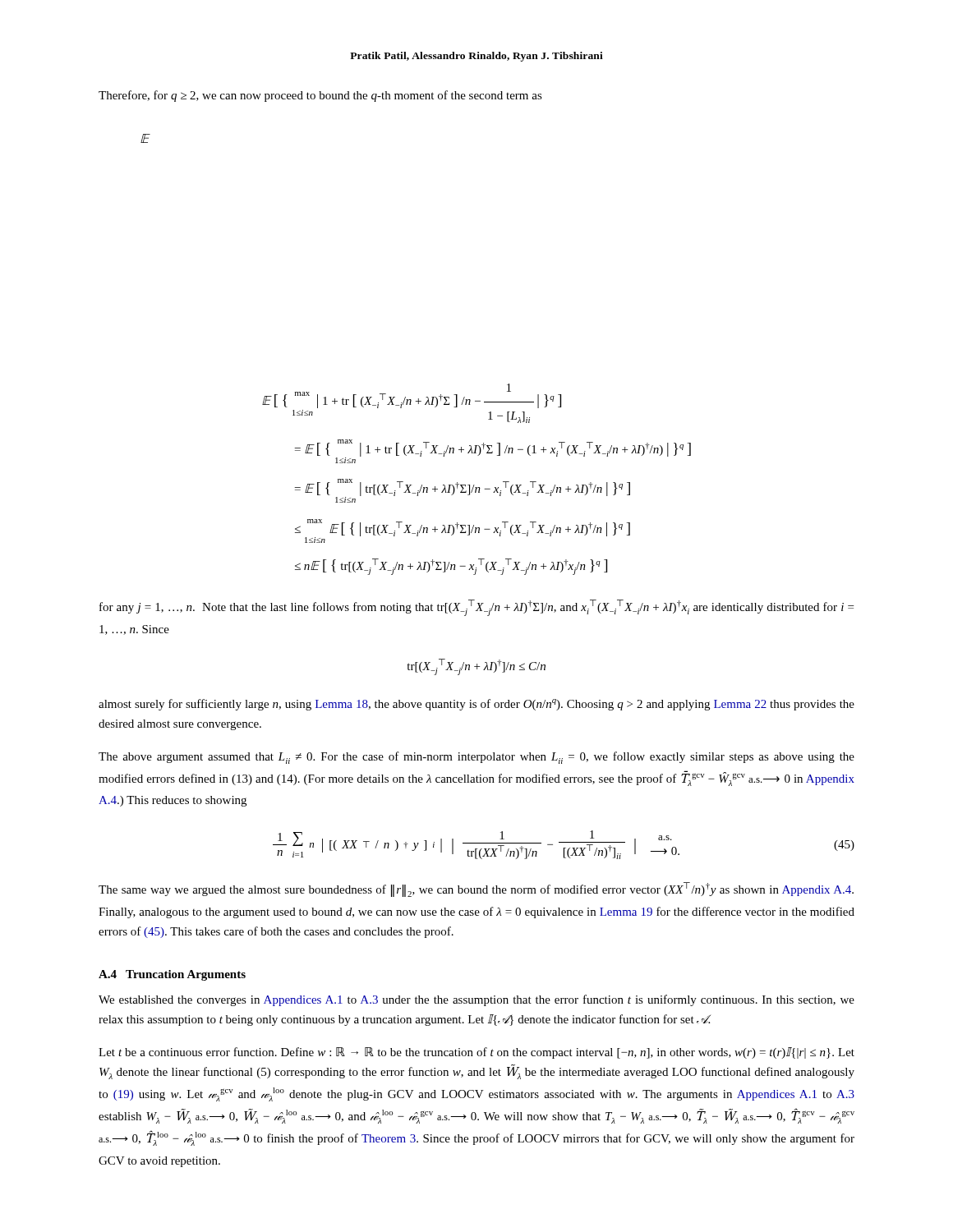Select the text starting "The same way we argued"
The width and height of the screenshot is (953, 1232).
(x=476, y=909)
